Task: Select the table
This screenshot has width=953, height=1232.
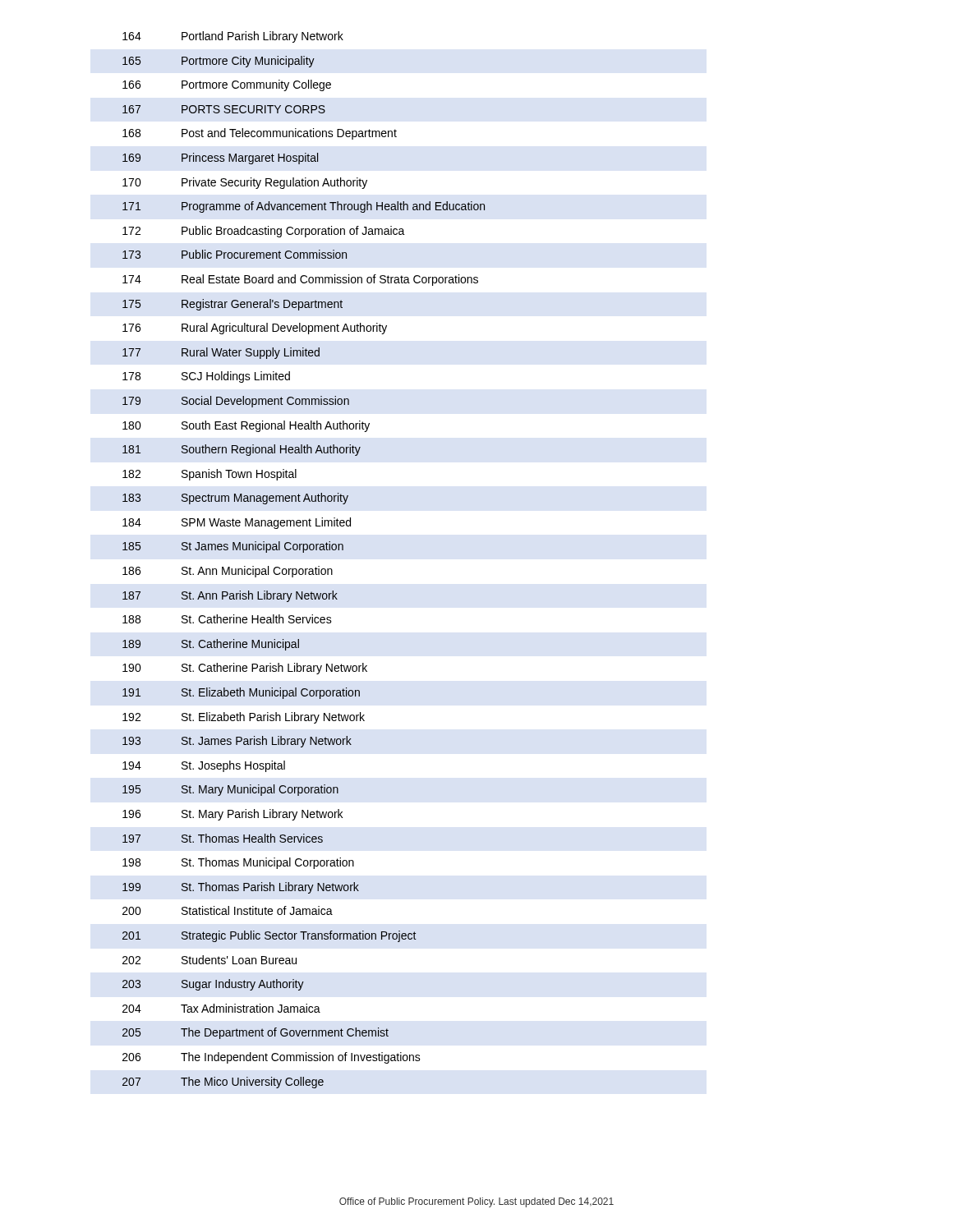Action: tap(398, 559)
